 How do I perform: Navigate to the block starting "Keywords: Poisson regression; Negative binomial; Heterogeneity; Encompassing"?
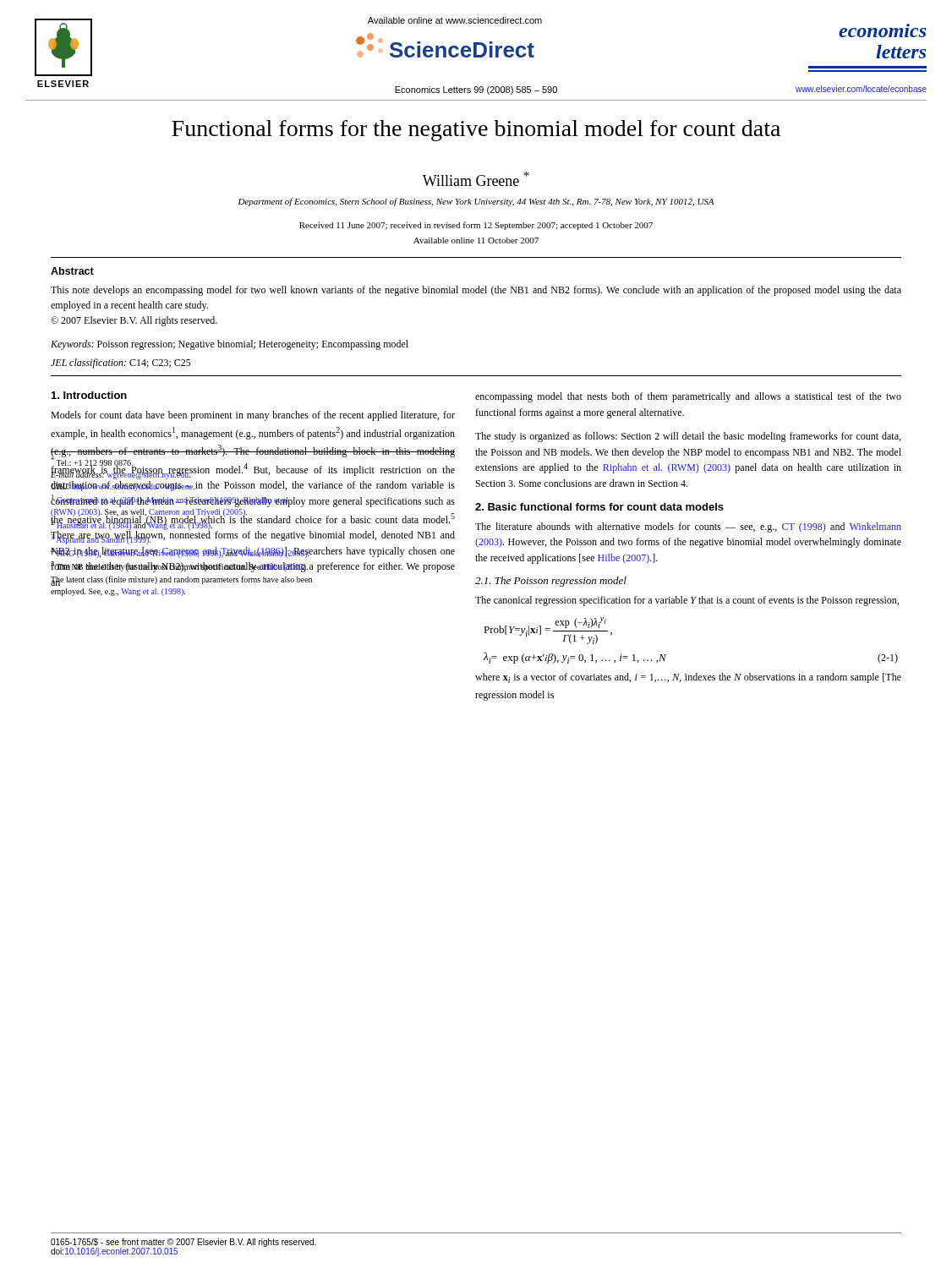[230, 344]
